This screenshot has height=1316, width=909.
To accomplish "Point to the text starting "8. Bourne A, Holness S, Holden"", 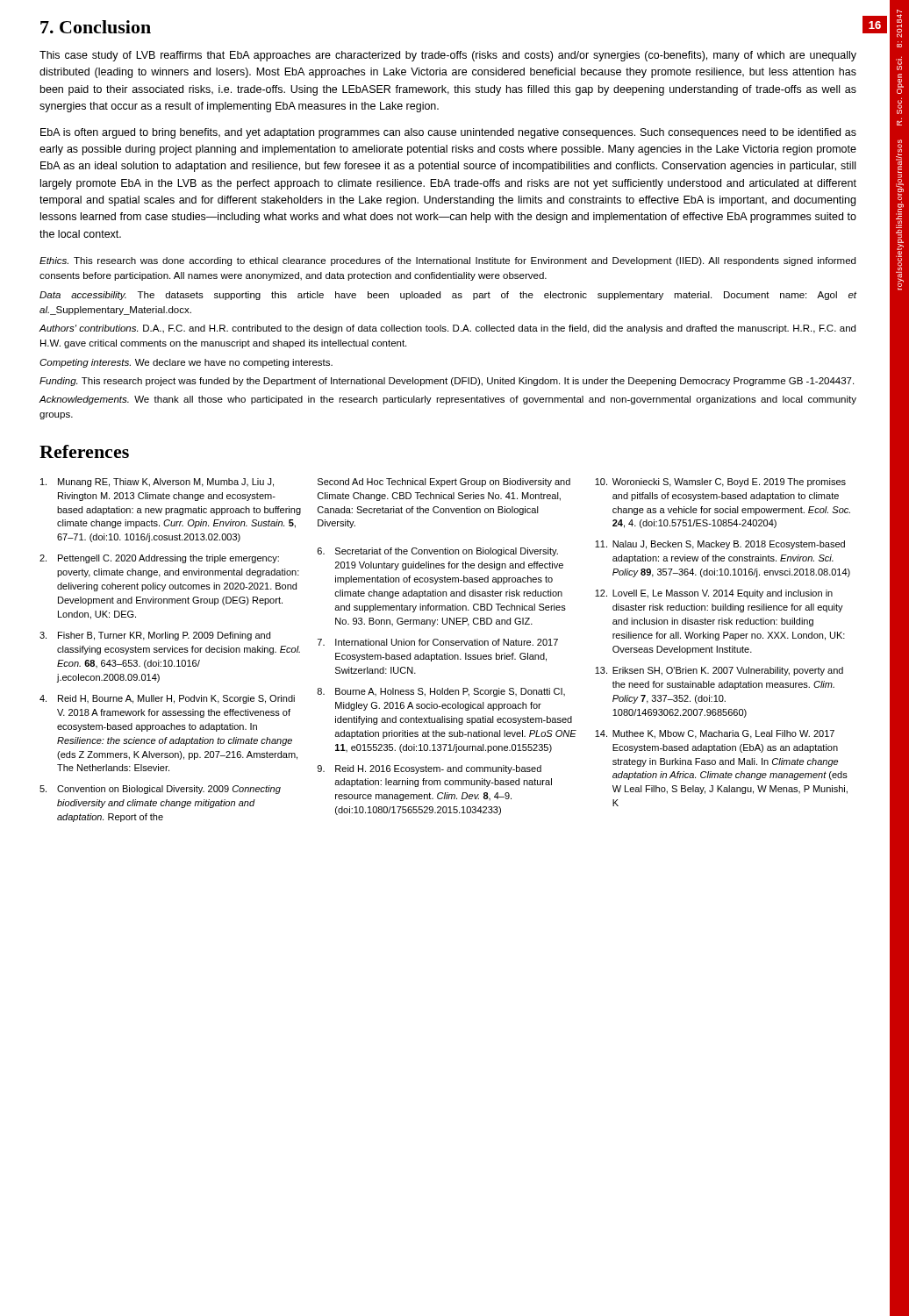I will coord(448,720).
